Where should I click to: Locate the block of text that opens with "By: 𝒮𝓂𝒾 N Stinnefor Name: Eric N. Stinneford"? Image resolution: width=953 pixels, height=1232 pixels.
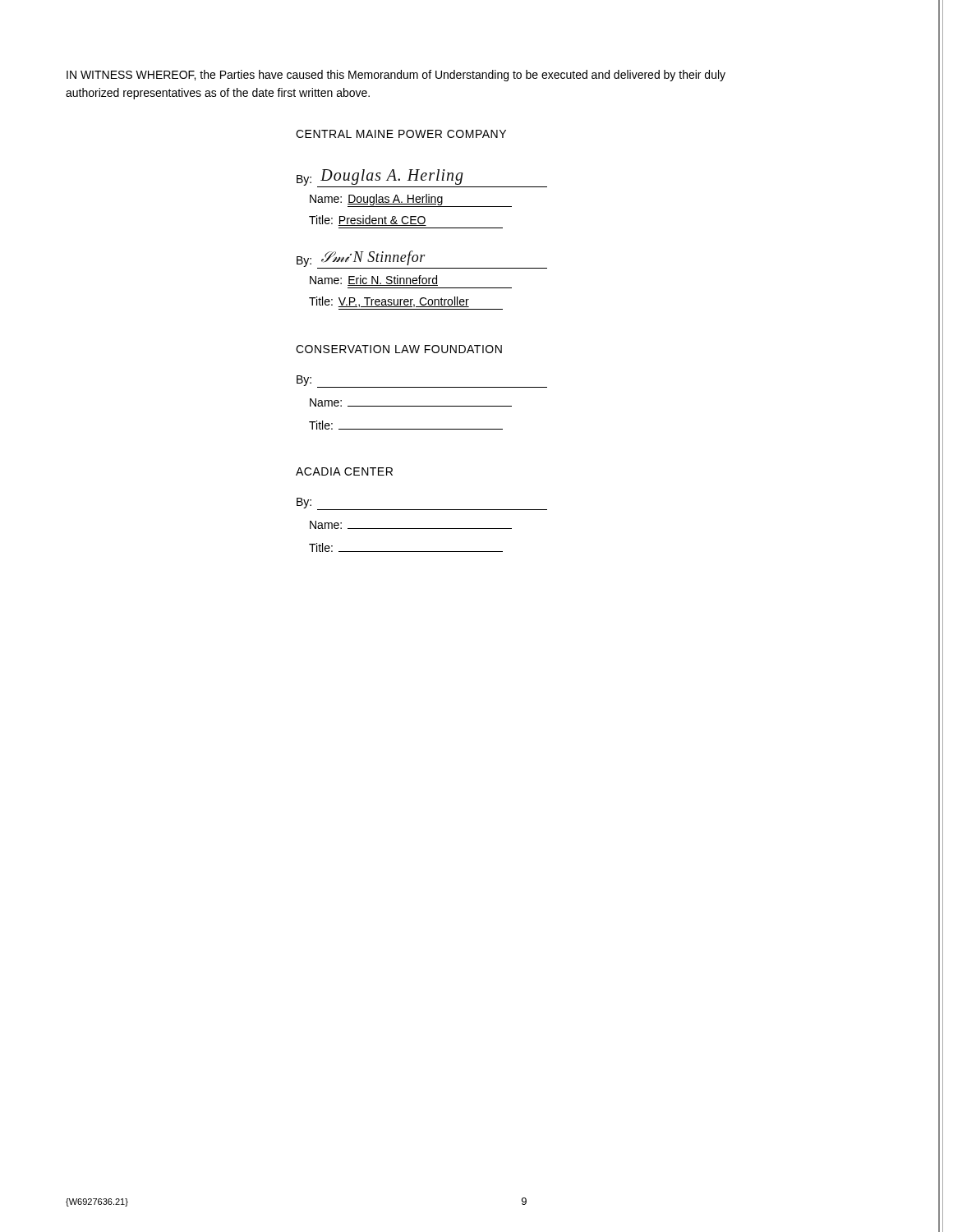pos(422,260)
